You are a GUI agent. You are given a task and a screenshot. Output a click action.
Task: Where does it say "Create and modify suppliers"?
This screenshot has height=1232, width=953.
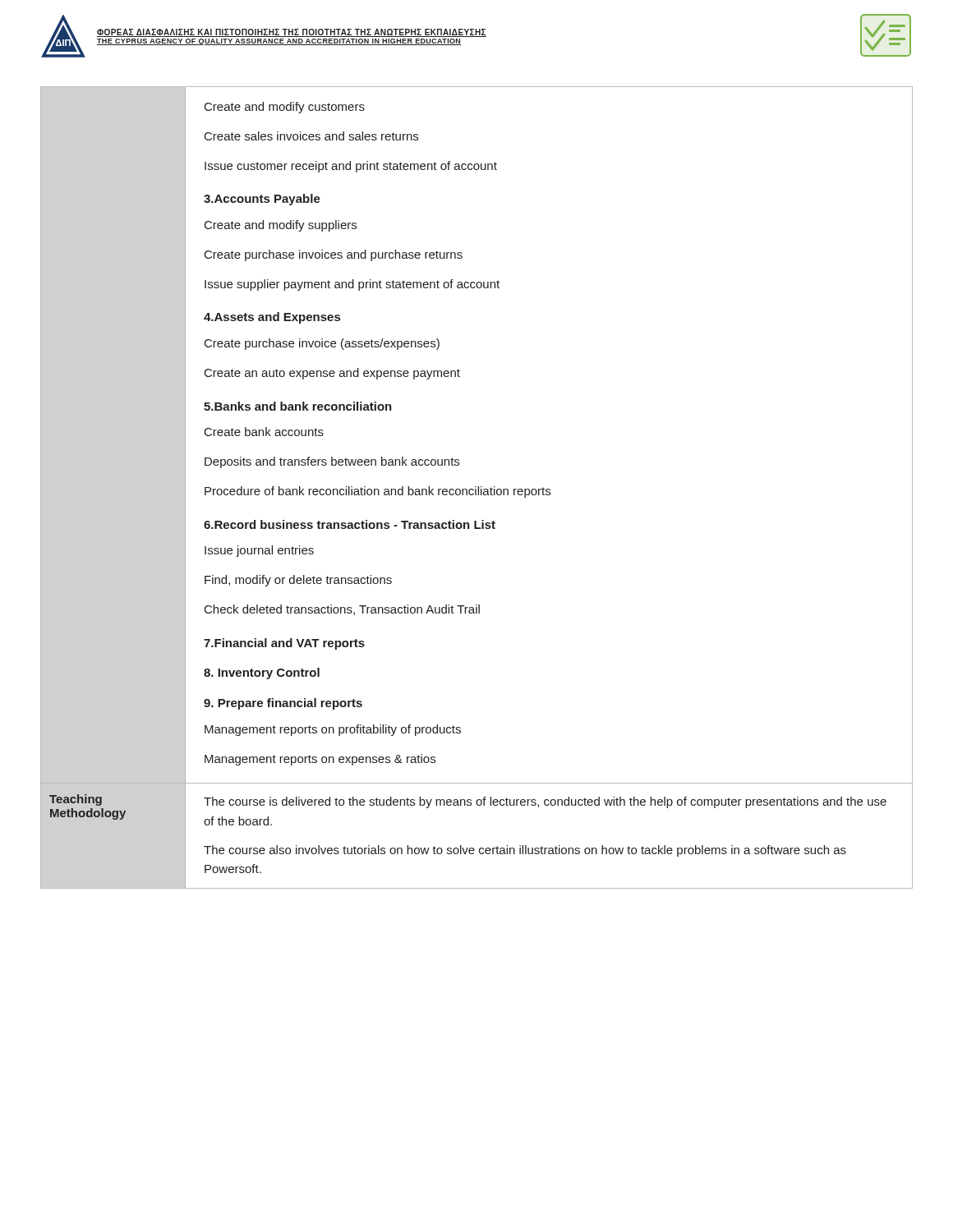[280, 225]
